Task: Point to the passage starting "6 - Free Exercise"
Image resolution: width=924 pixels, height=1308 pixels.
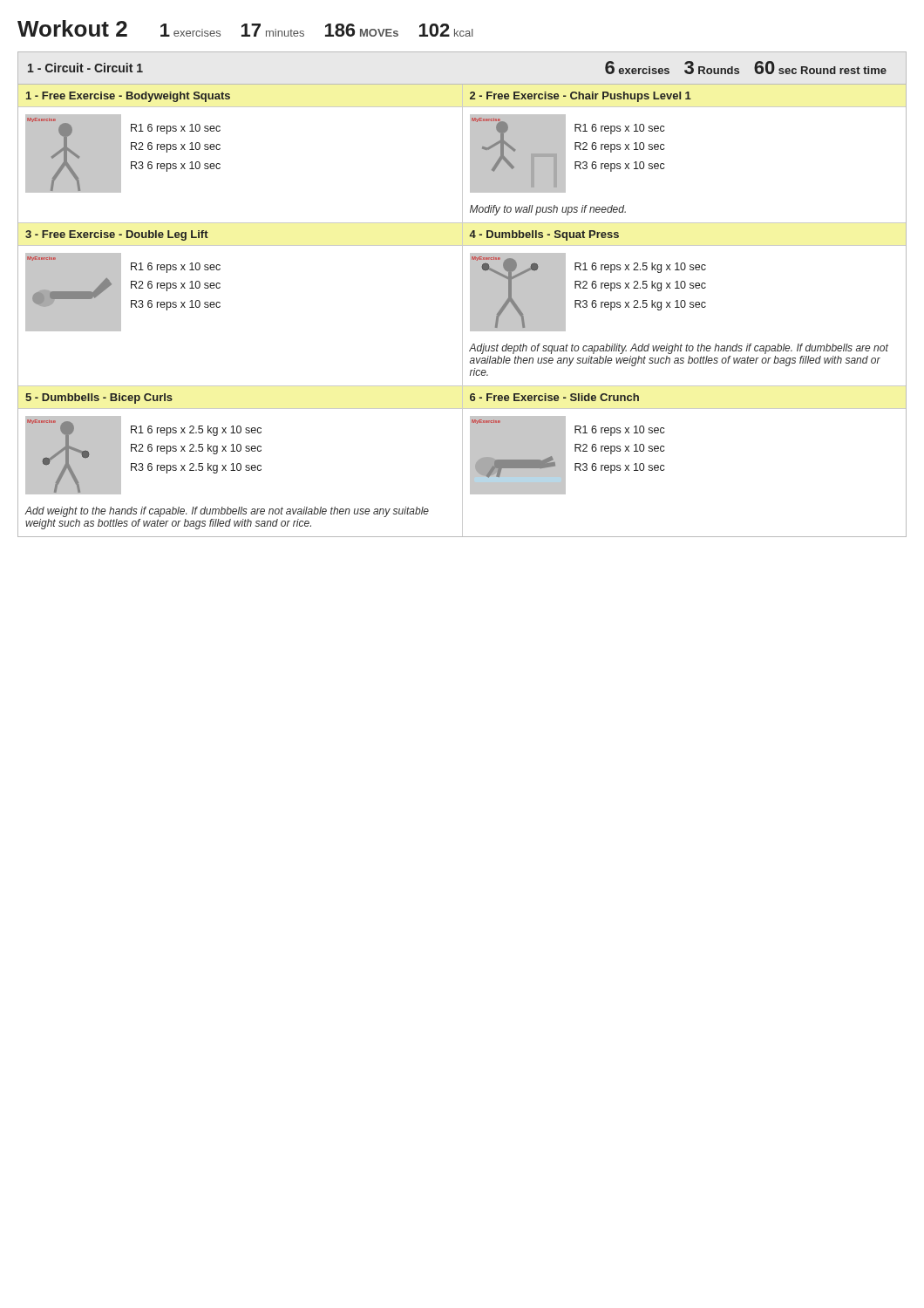Action: (554, 397)
